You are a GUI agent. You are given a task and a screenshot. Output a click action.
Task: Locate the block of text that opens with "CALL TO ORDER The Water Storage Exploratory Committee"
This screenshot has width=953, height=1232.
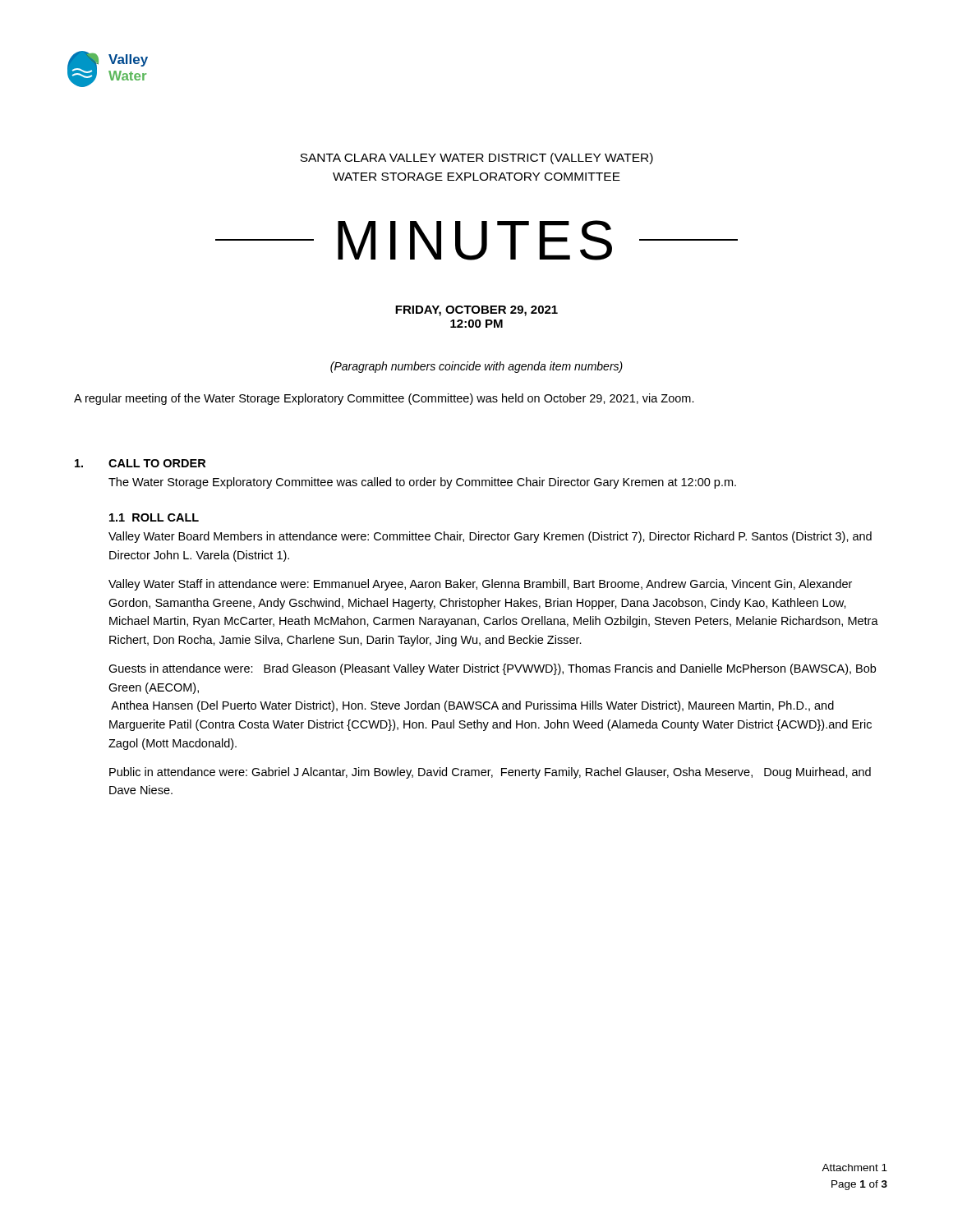pyautogui.click(x=476, y=474)
